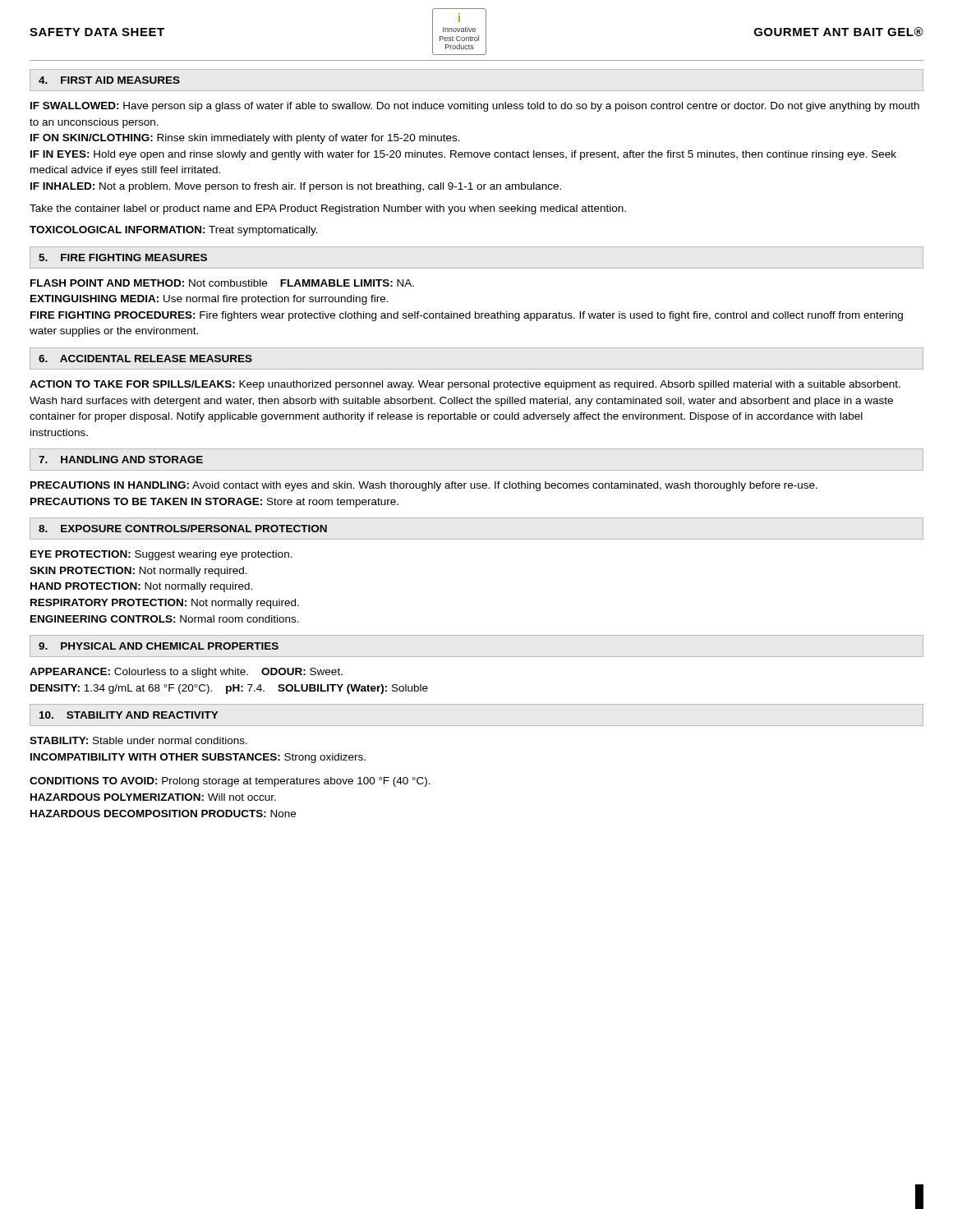Find the text block that says "CONDITIONS TO AVOID: Prolong storage"

click(x=230, y=797)
